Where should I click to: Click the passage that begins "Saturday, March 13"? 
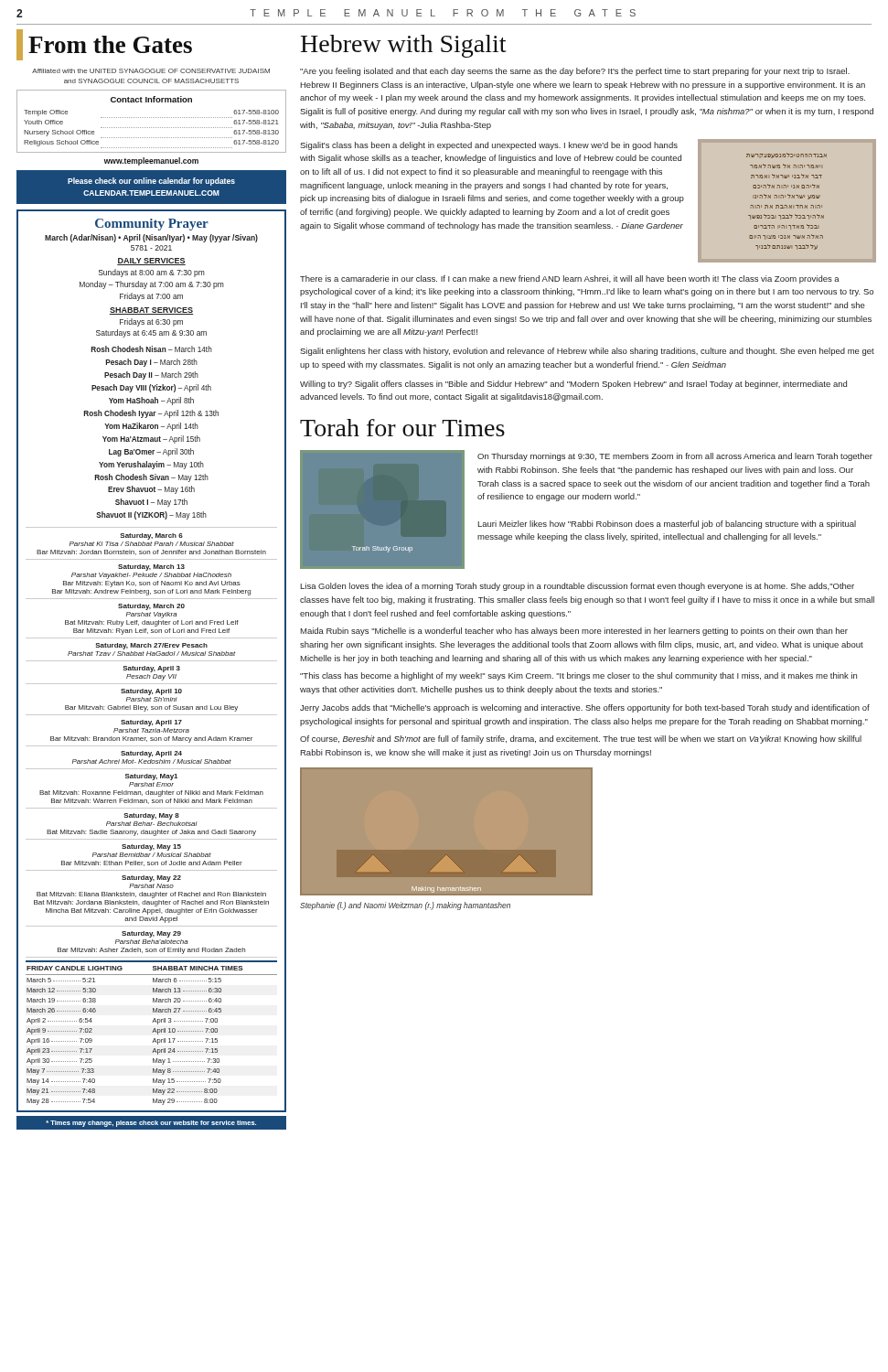151,579
